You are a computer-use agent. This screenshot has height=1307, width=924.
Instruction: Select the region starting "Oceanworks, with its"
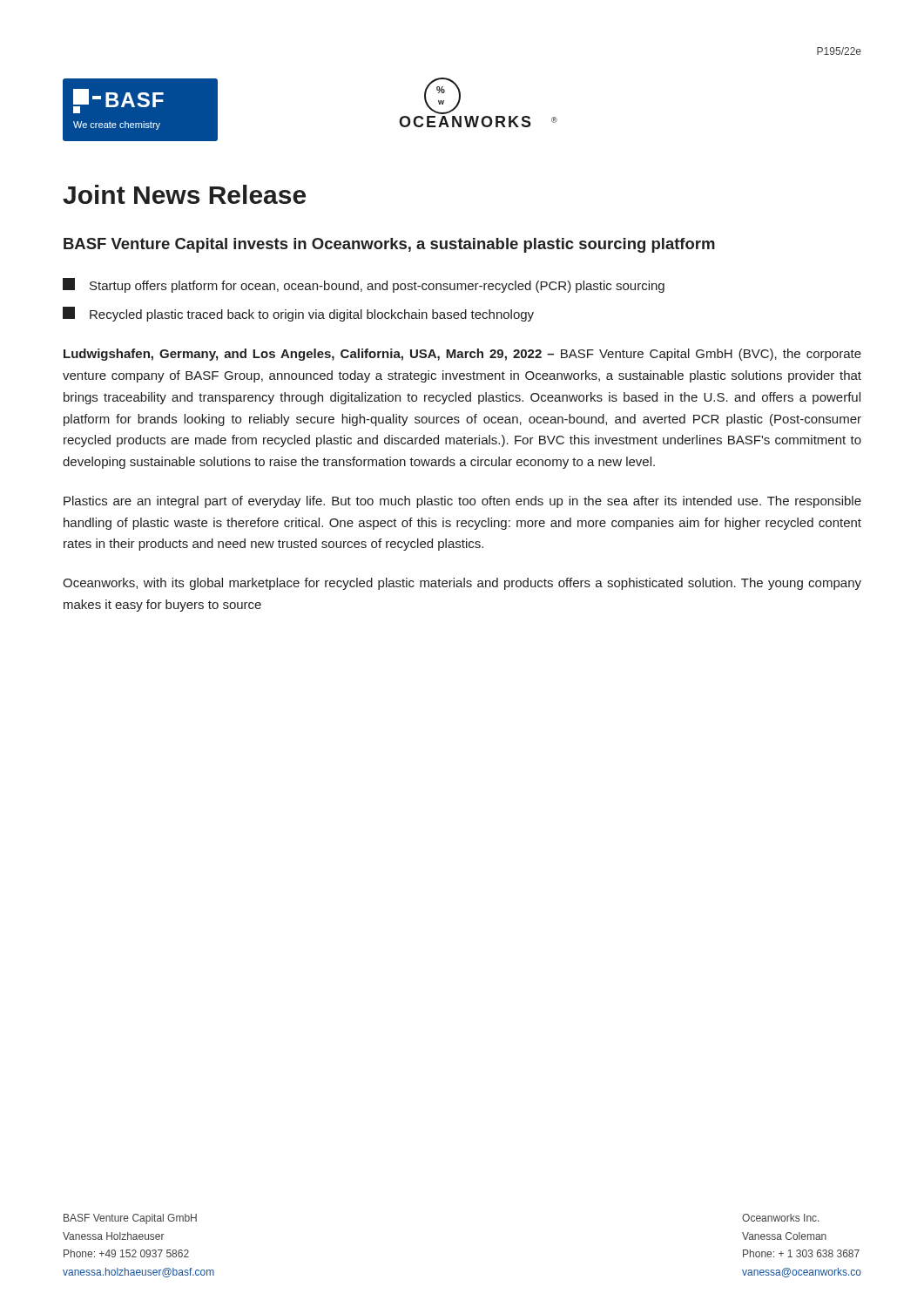(462, 593)
